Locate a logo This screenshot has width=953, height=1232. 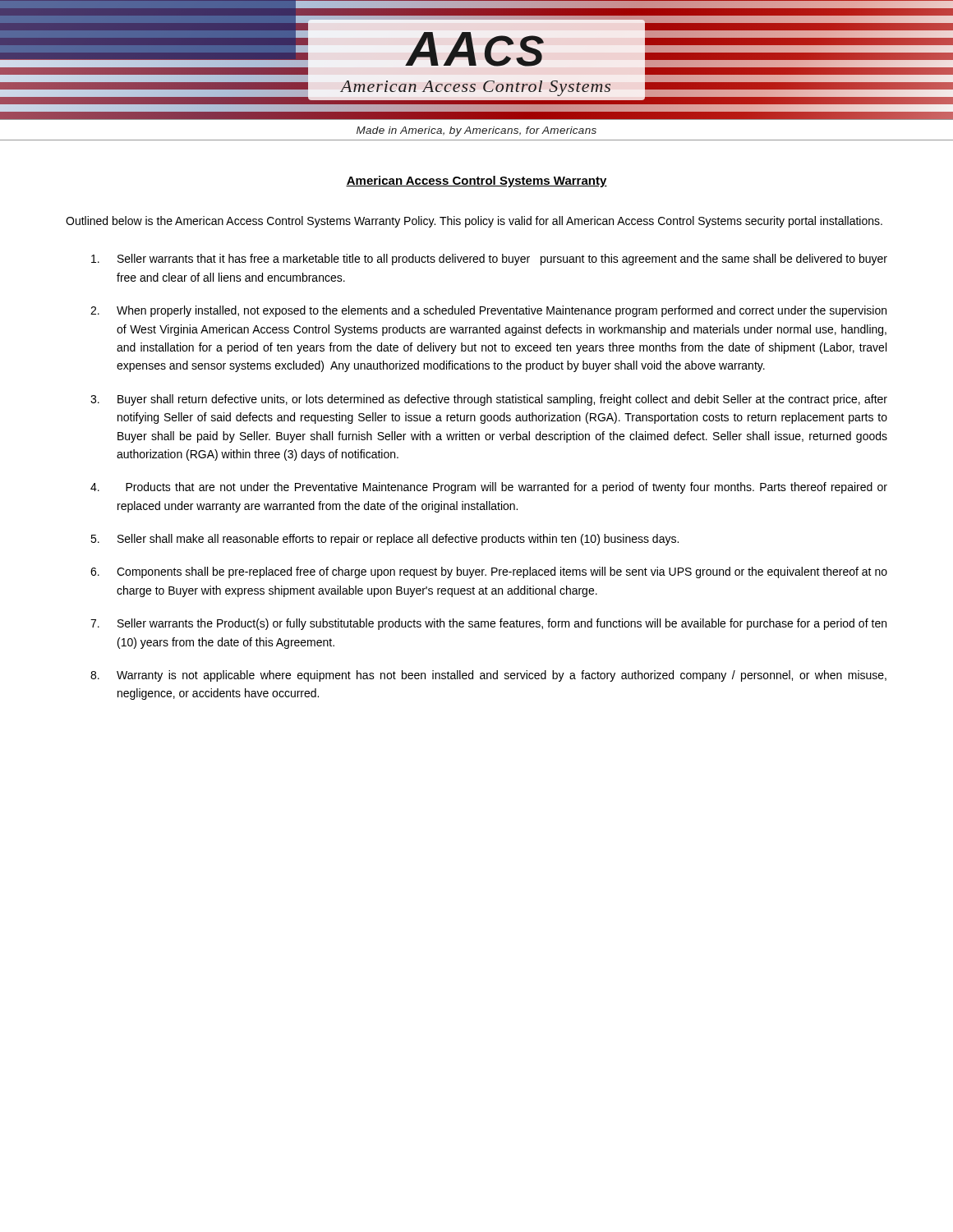click(476, 70)
